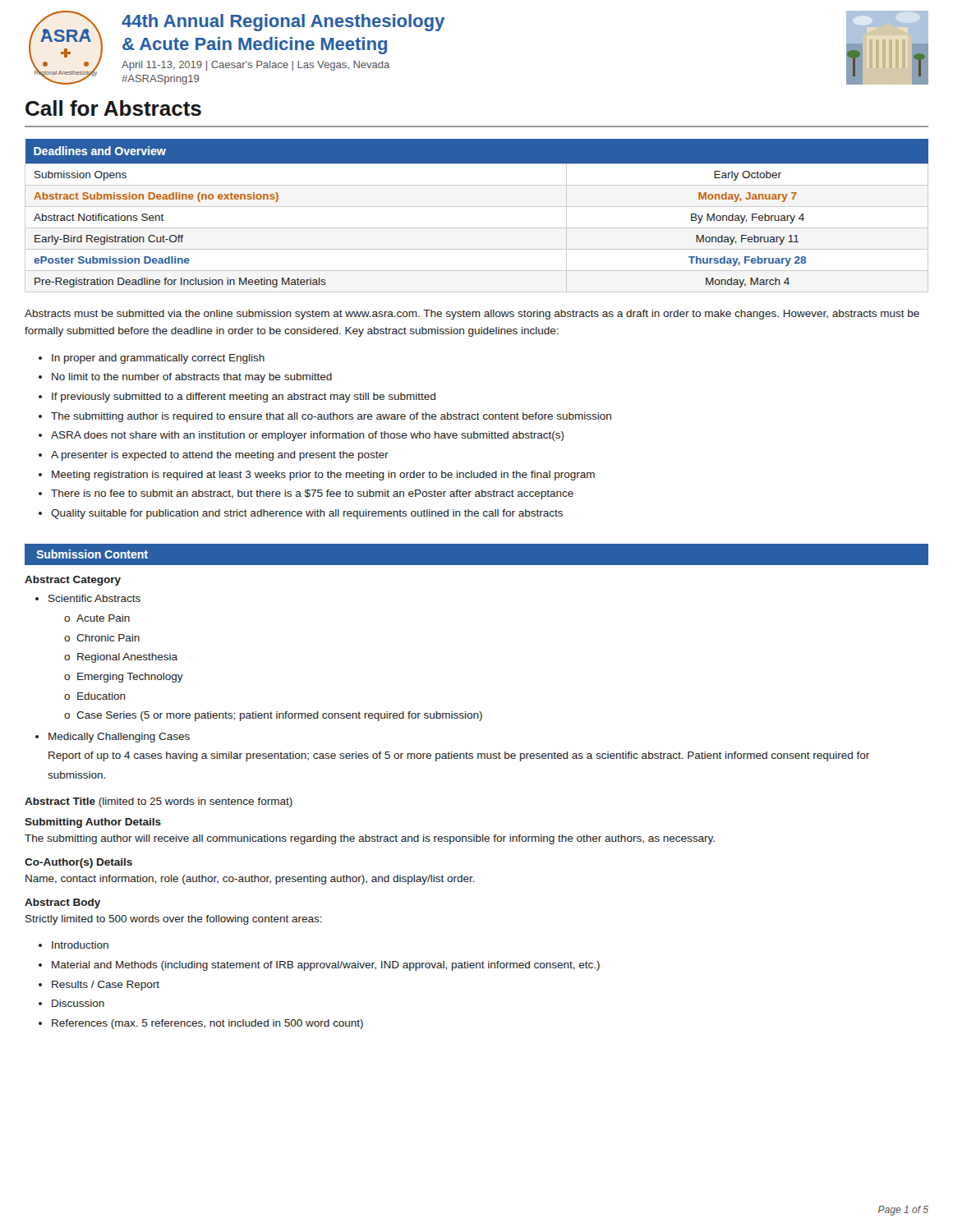Select the text that says "Submitting Author Details"
Viewport: 953px width, 1232px height.
[93, 821]
